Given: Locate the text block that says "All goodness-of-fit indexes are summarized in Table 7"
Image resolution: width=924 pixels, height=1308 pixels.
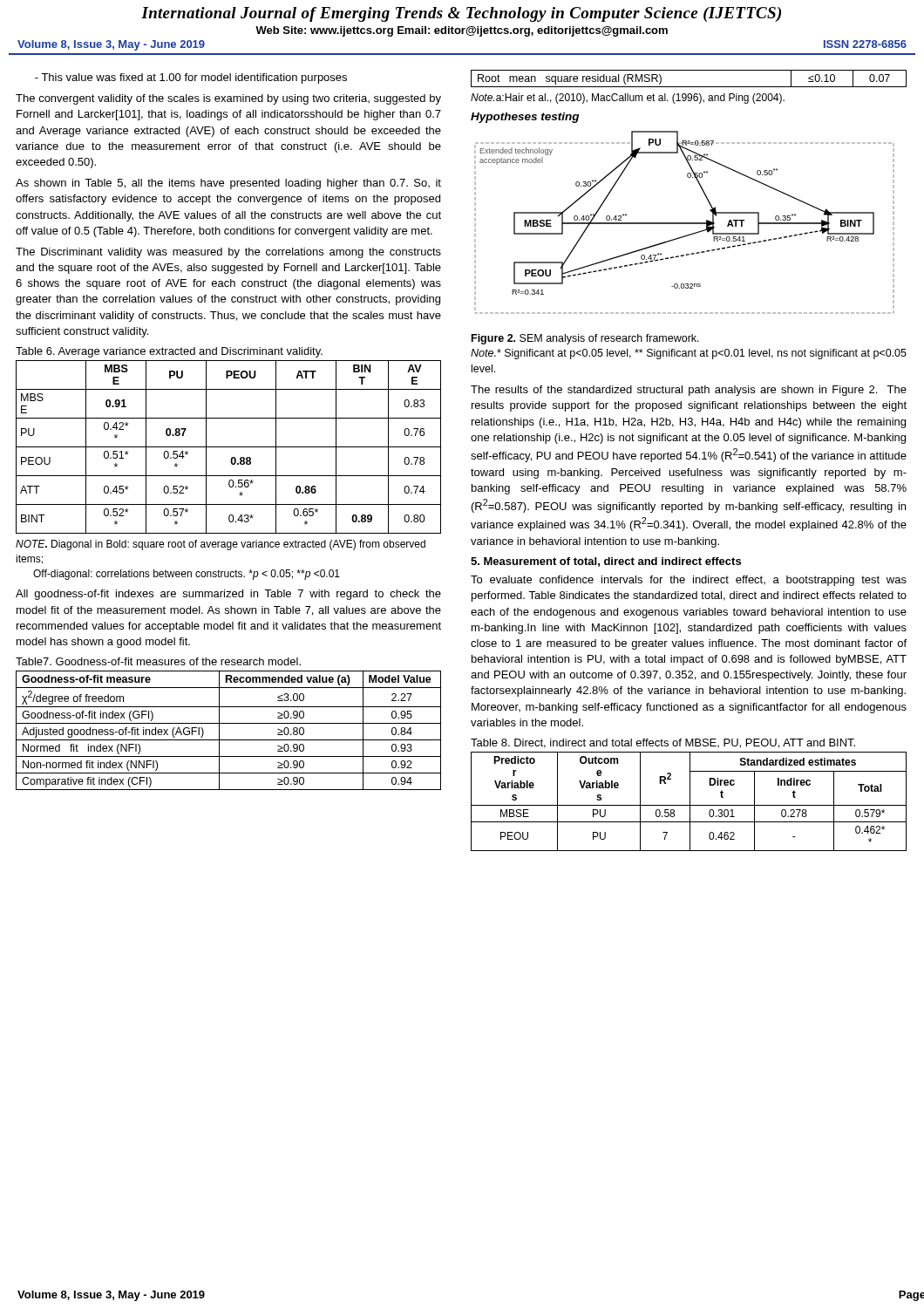Looking at the screenshot, I should coord(228,618).
